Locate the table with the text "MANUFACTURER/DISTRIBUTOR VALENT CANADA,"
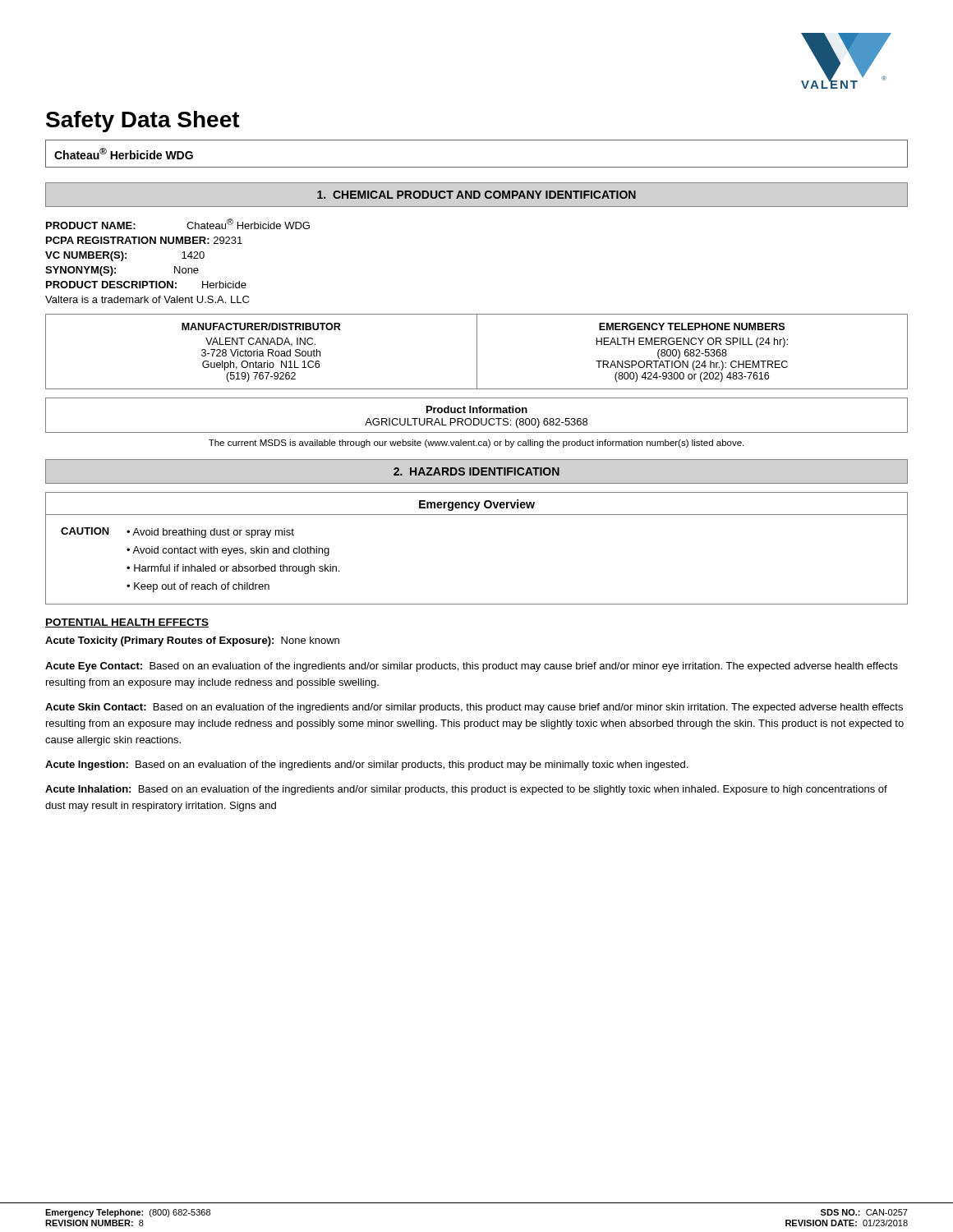The image size is (953, 1232). point(476,352)
